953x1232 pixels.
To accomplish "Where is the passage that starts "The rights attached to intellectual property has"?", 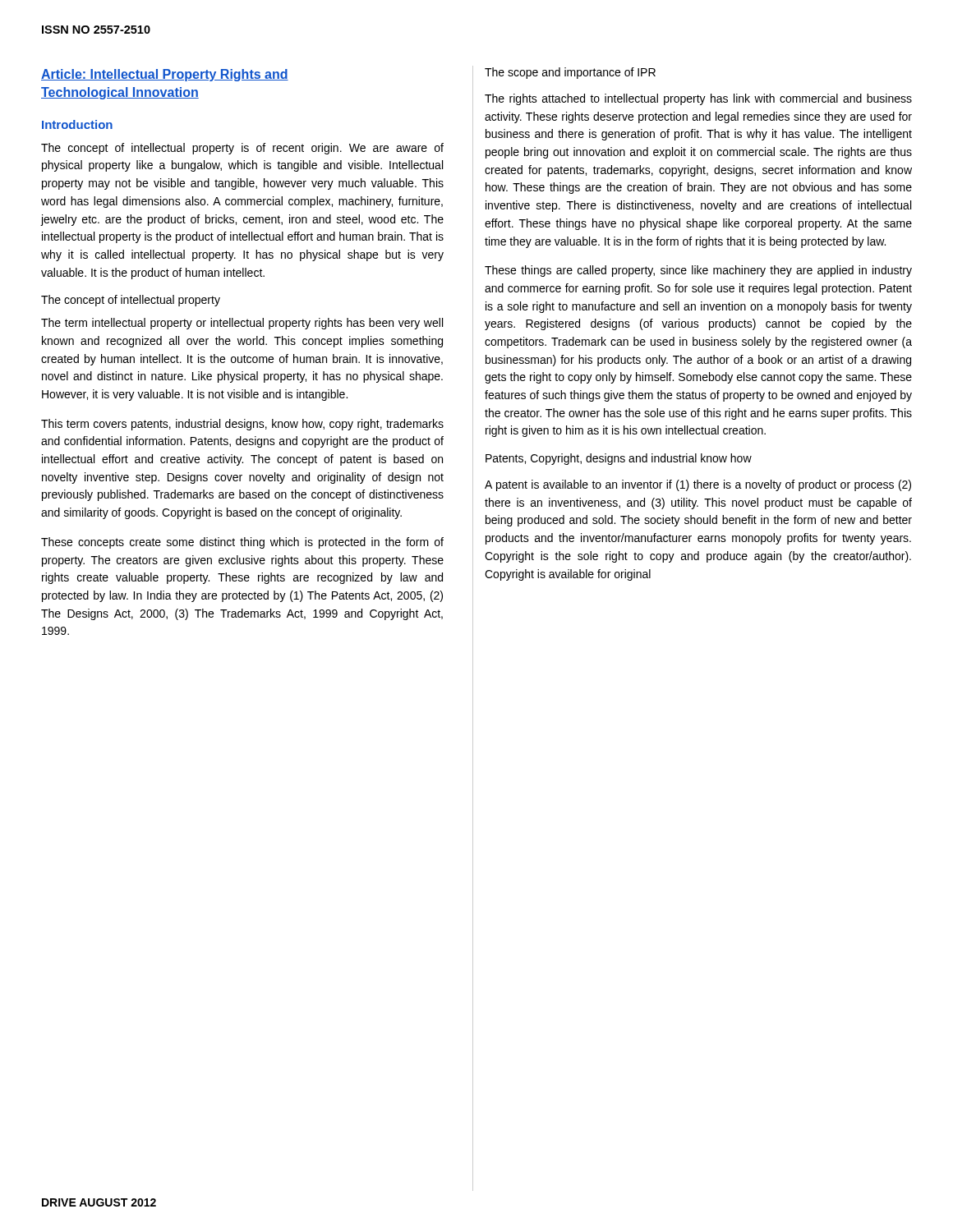I will pos(698,170).
